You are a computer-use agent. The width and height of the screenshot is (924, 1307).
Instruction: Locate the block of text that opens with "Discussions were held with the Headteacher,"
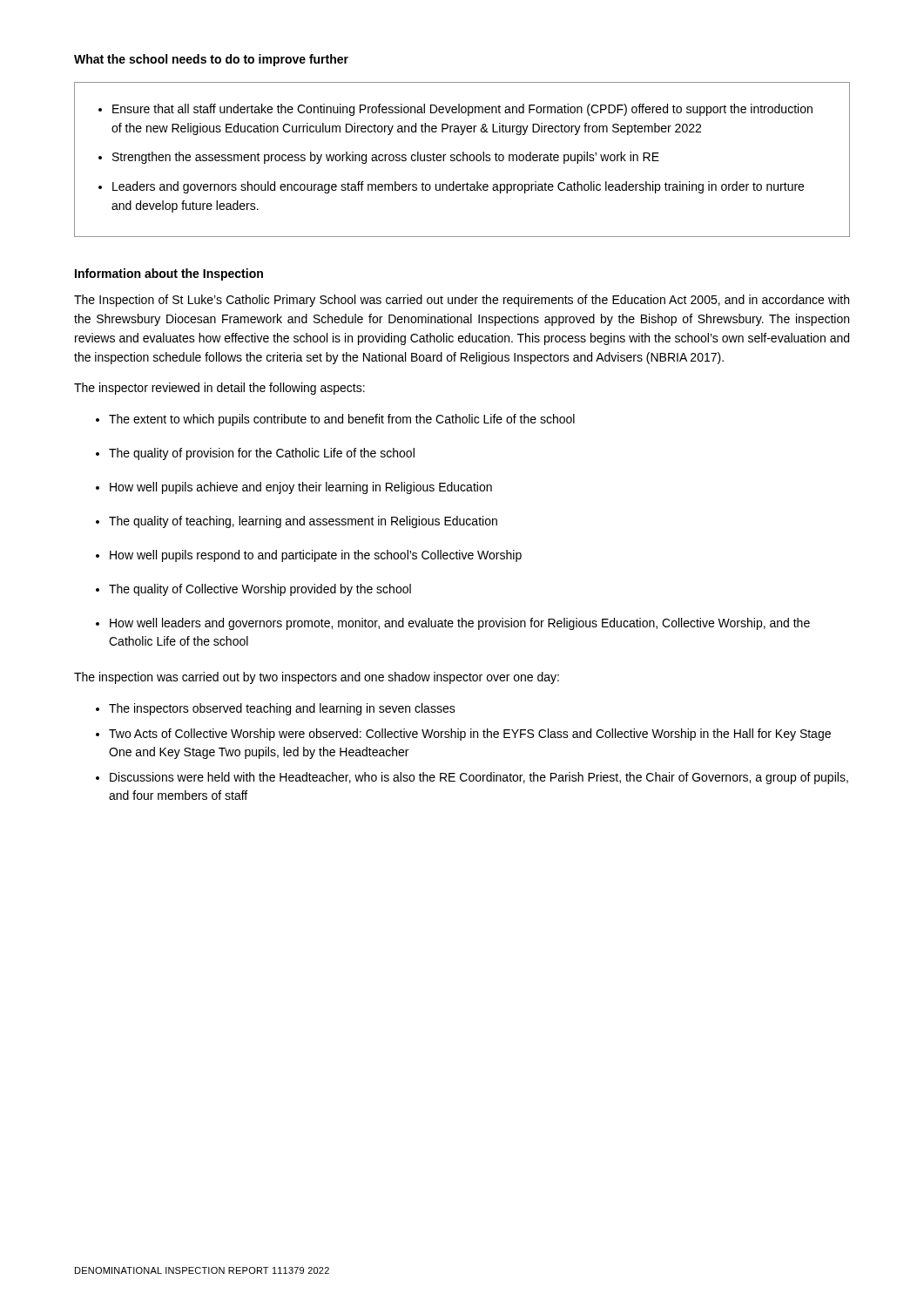click(479, 786)
